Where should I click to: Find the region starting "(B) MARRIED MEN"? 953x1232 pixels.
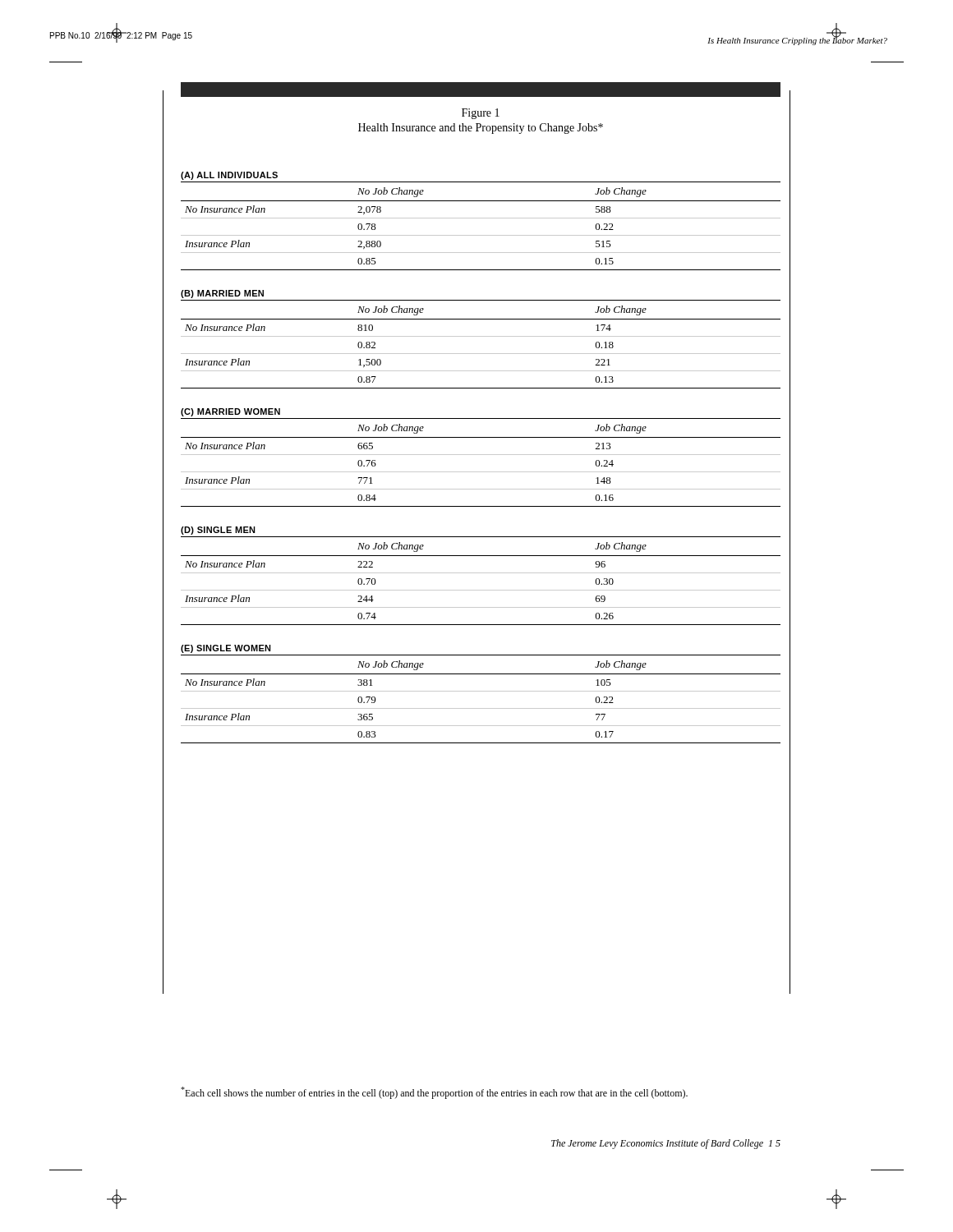[223, 293]
